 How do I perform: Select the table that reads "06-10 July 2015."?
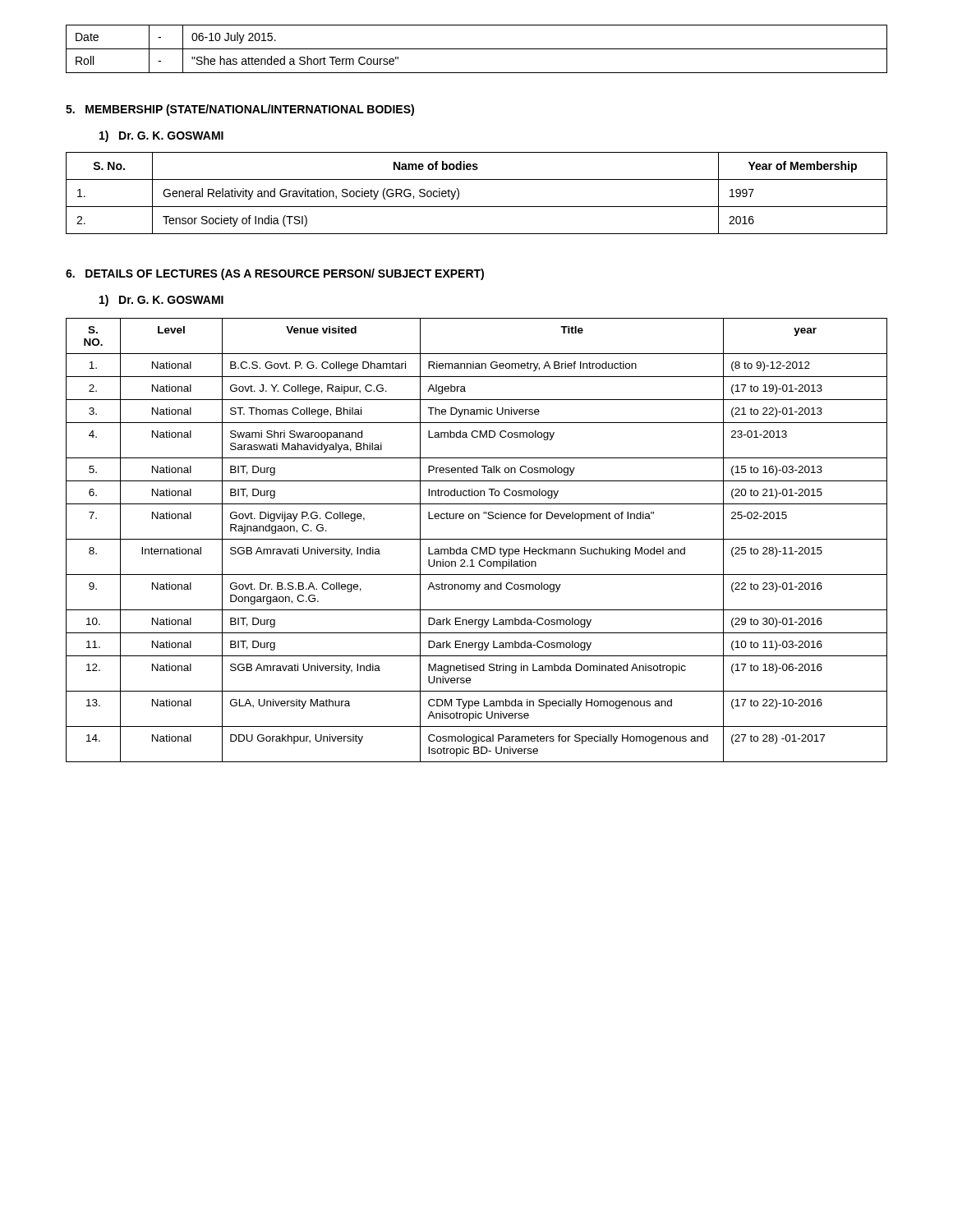click(476, 49)
